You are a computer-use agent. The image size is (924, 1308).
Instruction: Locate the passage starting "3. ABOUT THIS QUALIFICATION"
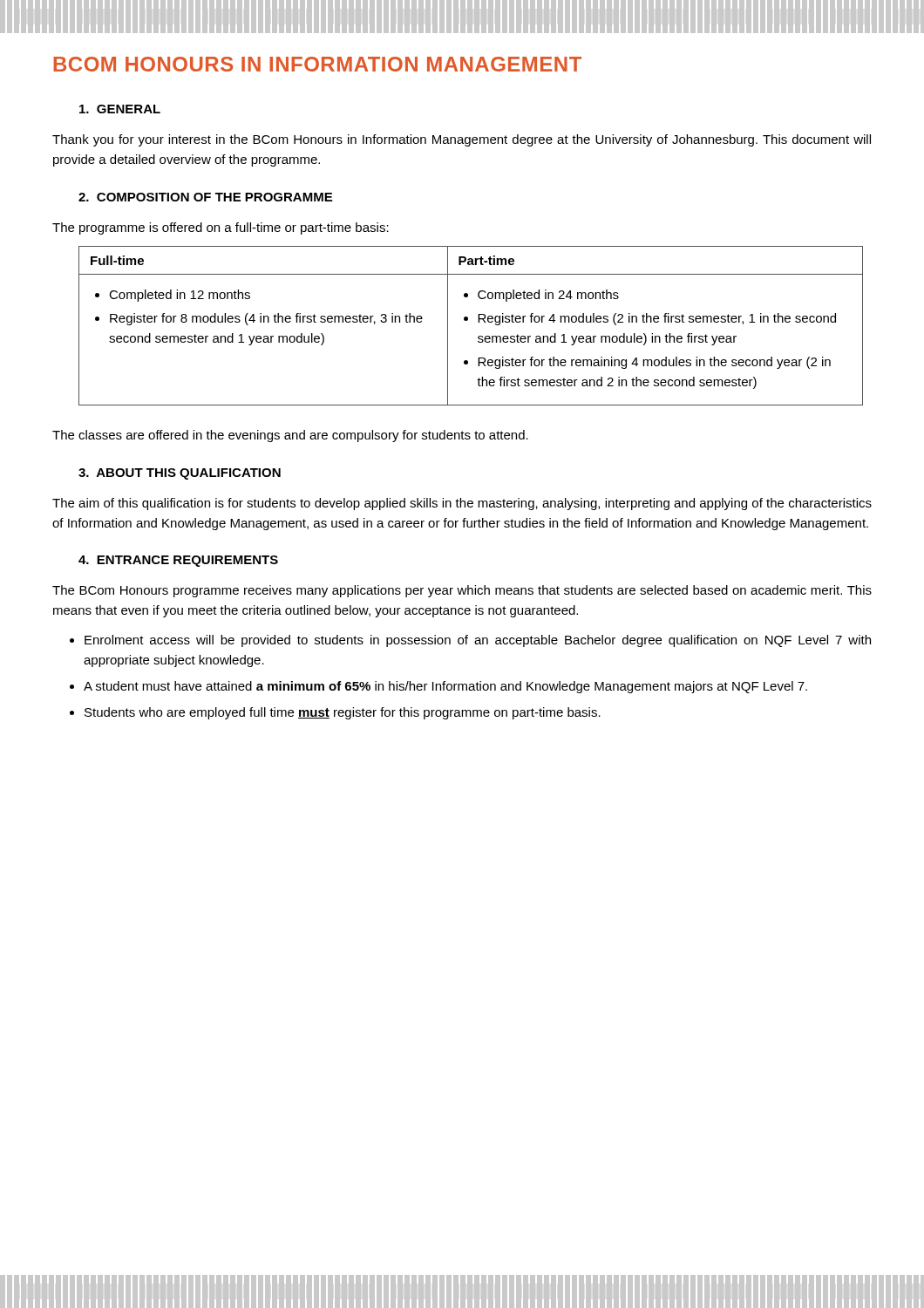point(180,472)
